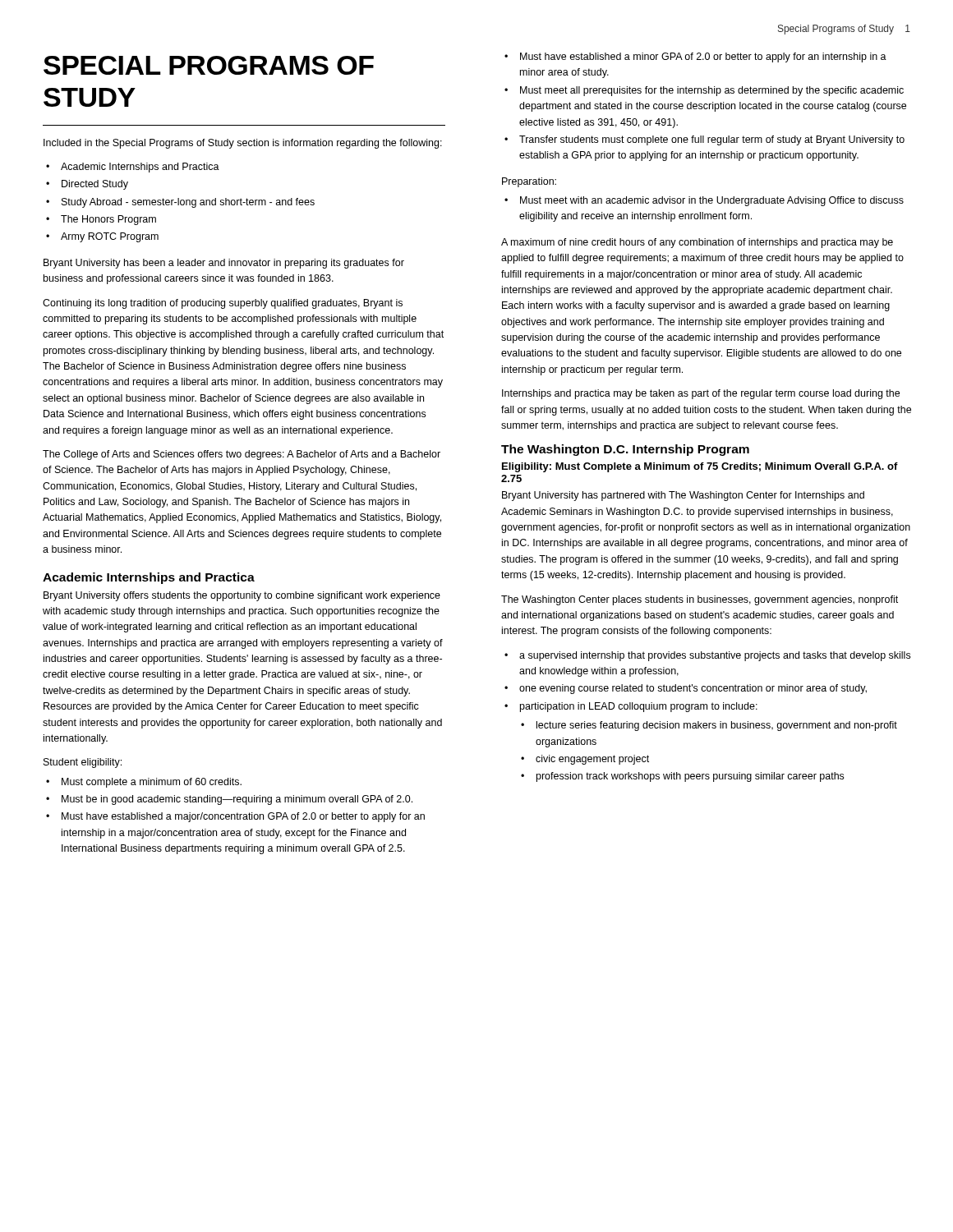Screen dimensions: 1232x953
Task: Locate the block of text that opens with "Must meet with an academic"
Action: tap(711, 208)
